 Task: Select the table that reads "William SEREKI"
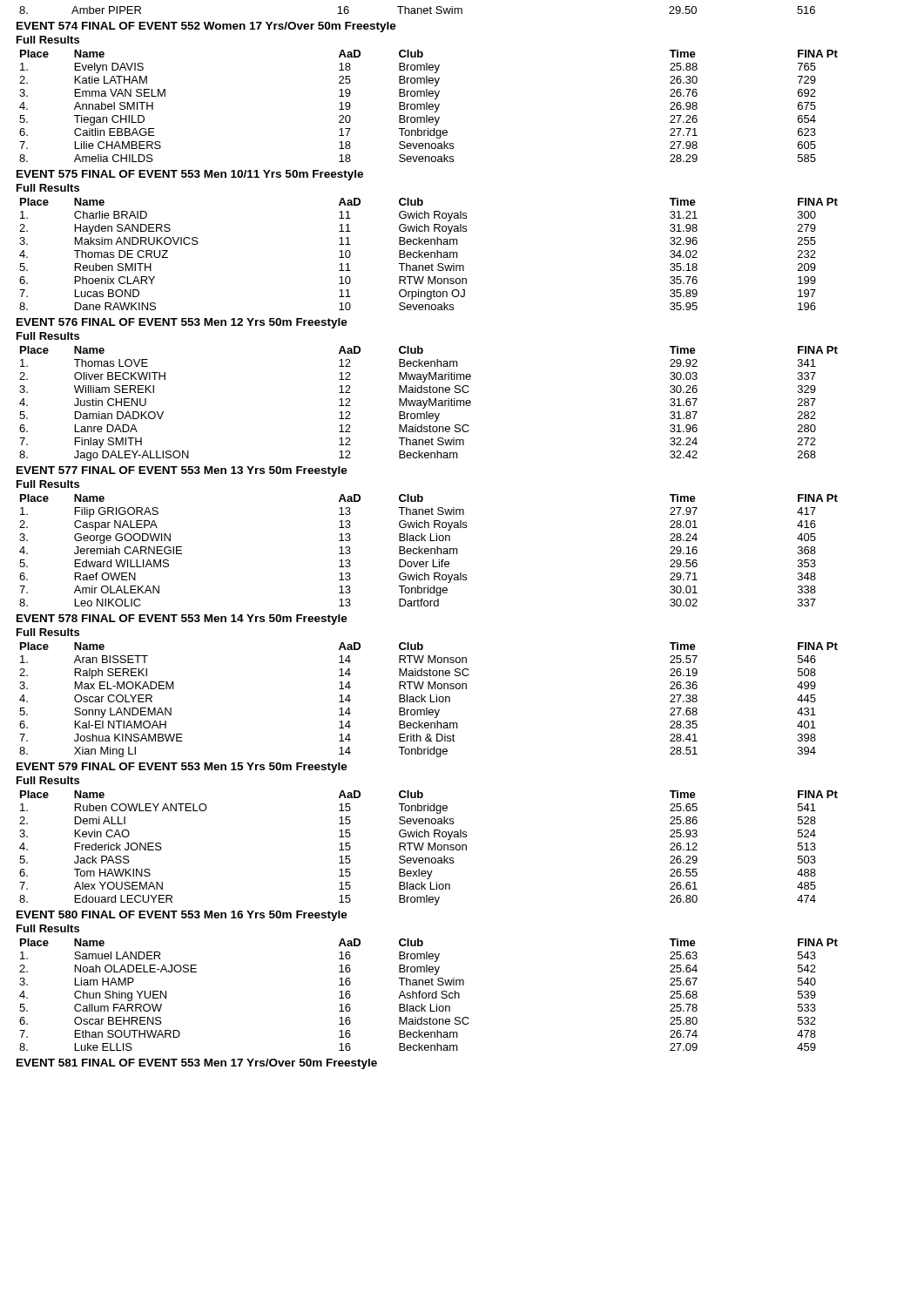(462, 402)
